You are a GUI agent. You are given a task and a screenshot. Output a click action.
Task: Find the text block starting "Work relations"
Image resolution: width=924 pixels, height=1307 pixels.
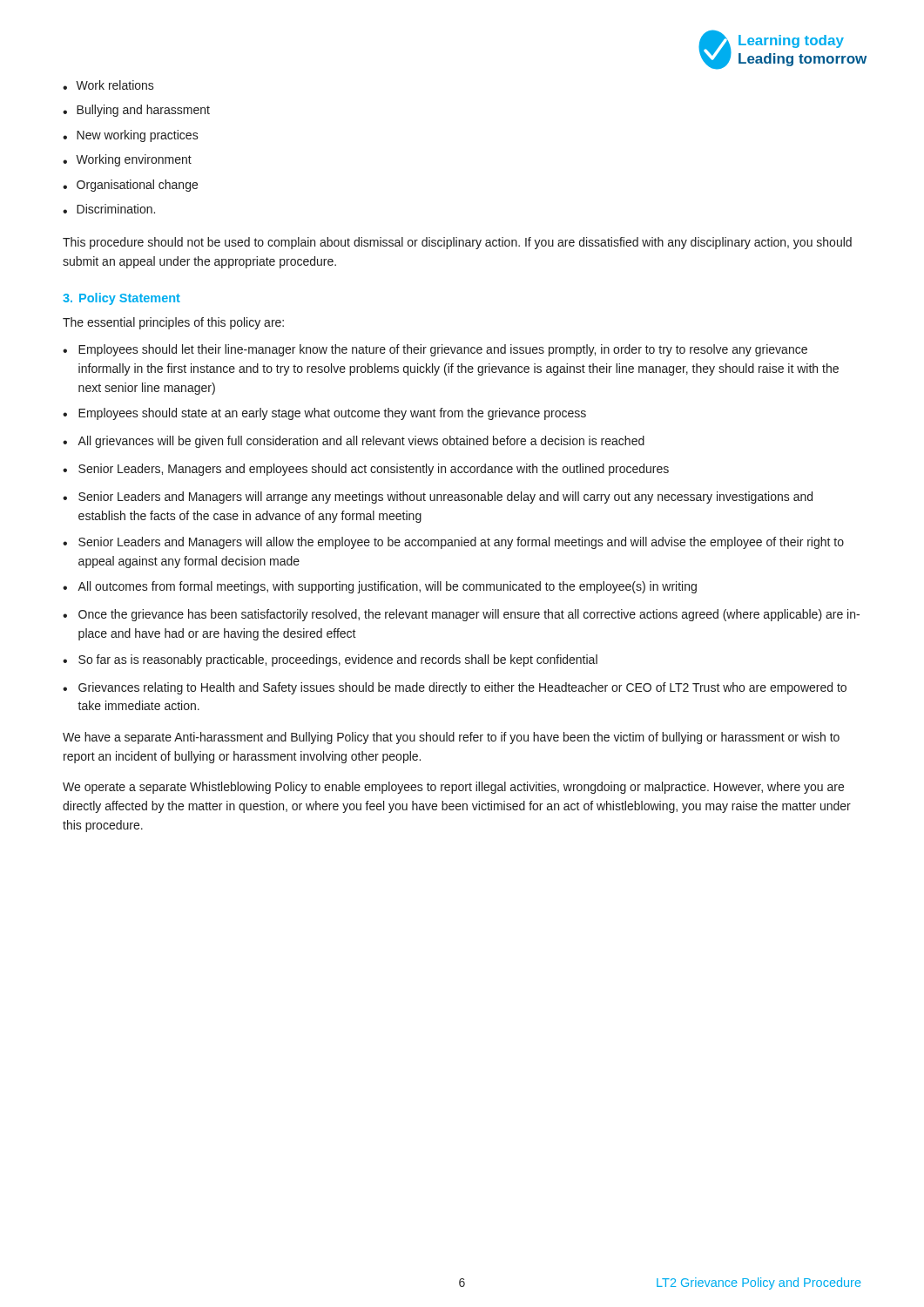(x=115, y=85)
